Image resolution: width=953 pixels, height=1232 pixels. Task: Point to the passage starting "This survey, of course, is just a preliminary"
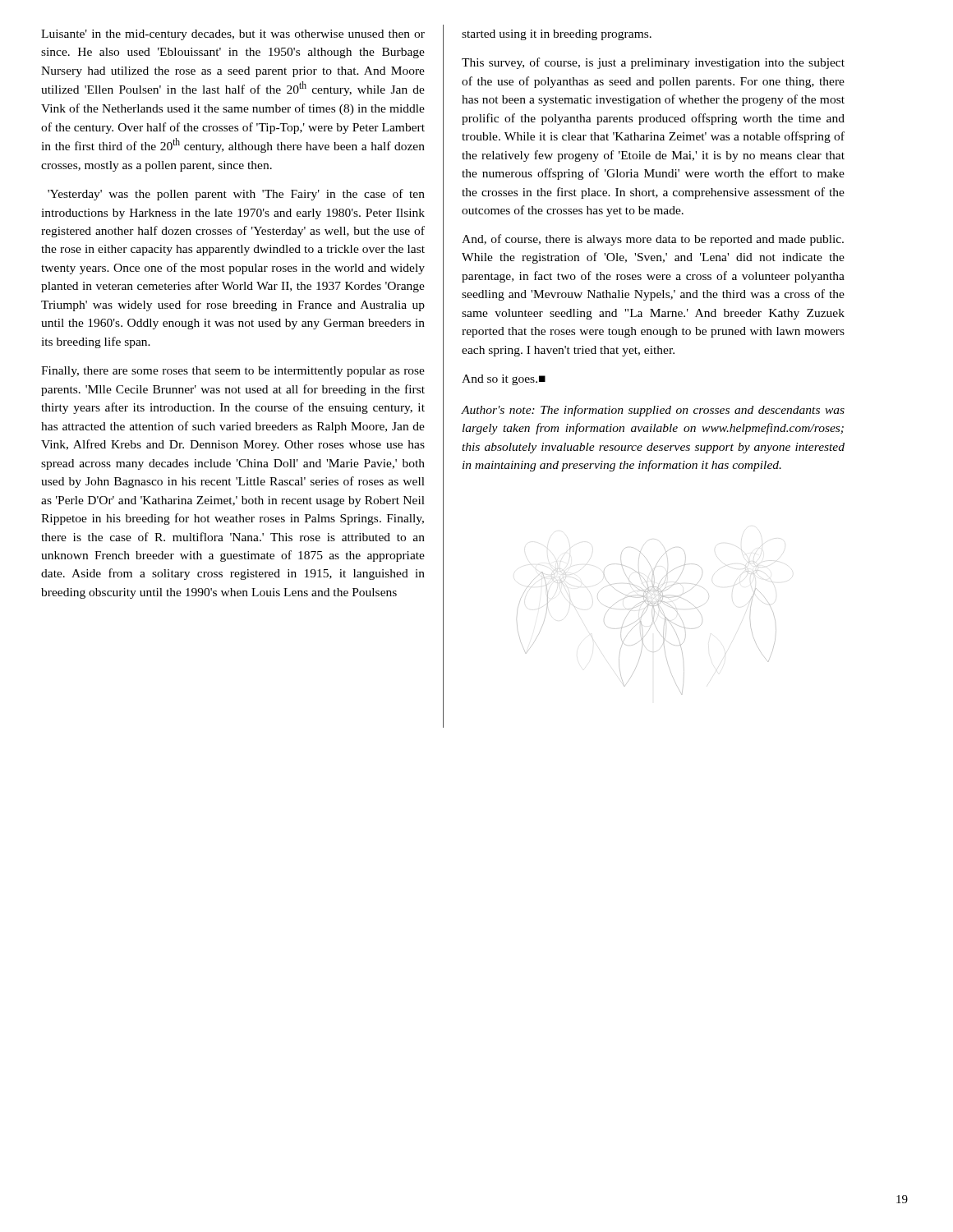click(653, 206)
